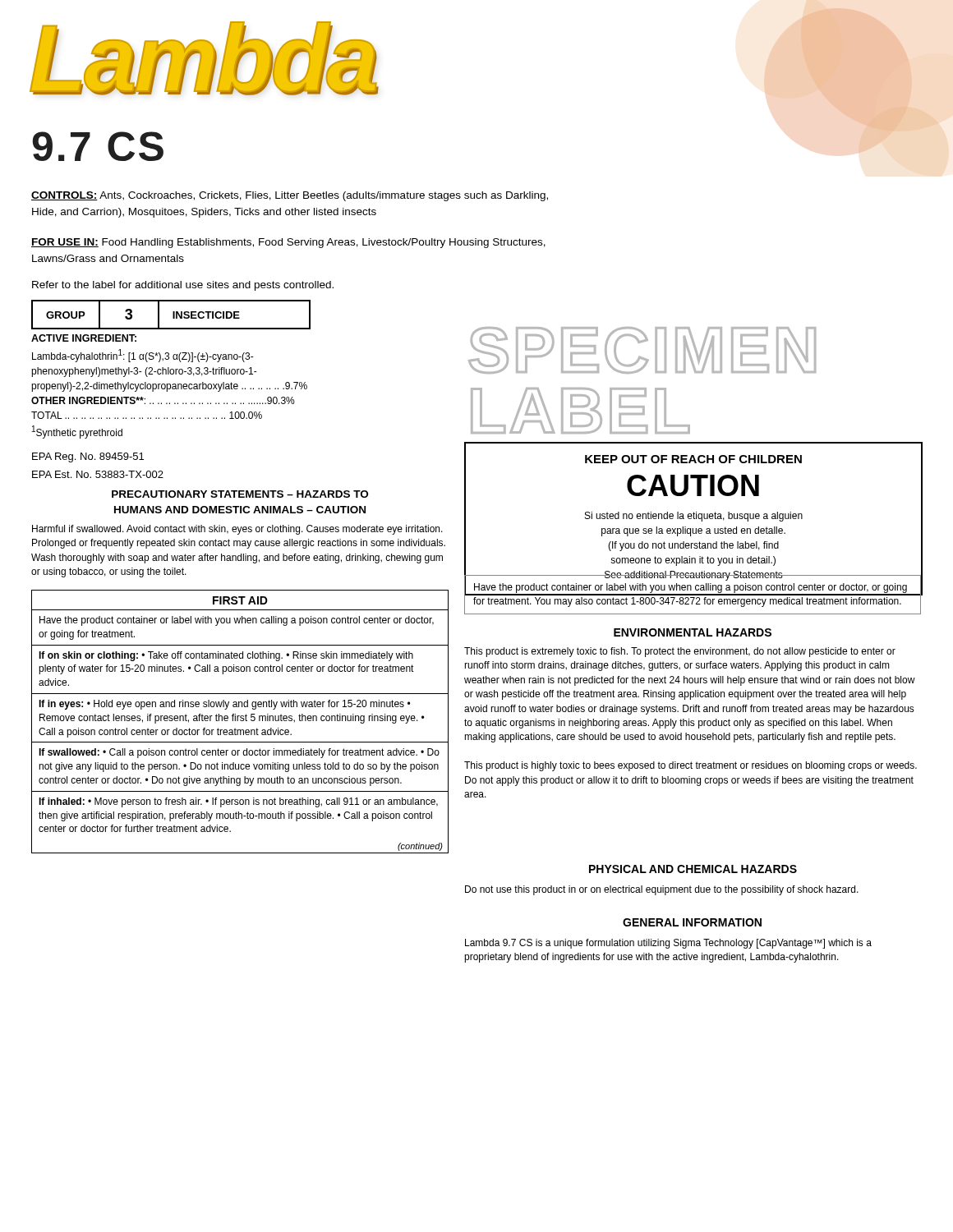Find the section header on this page that starts "KEEP OUT OF REACH OF CHILDREN CAUTION"
Image resolution: width=953 pixels, height=1232 pixels.
point(693,519)
